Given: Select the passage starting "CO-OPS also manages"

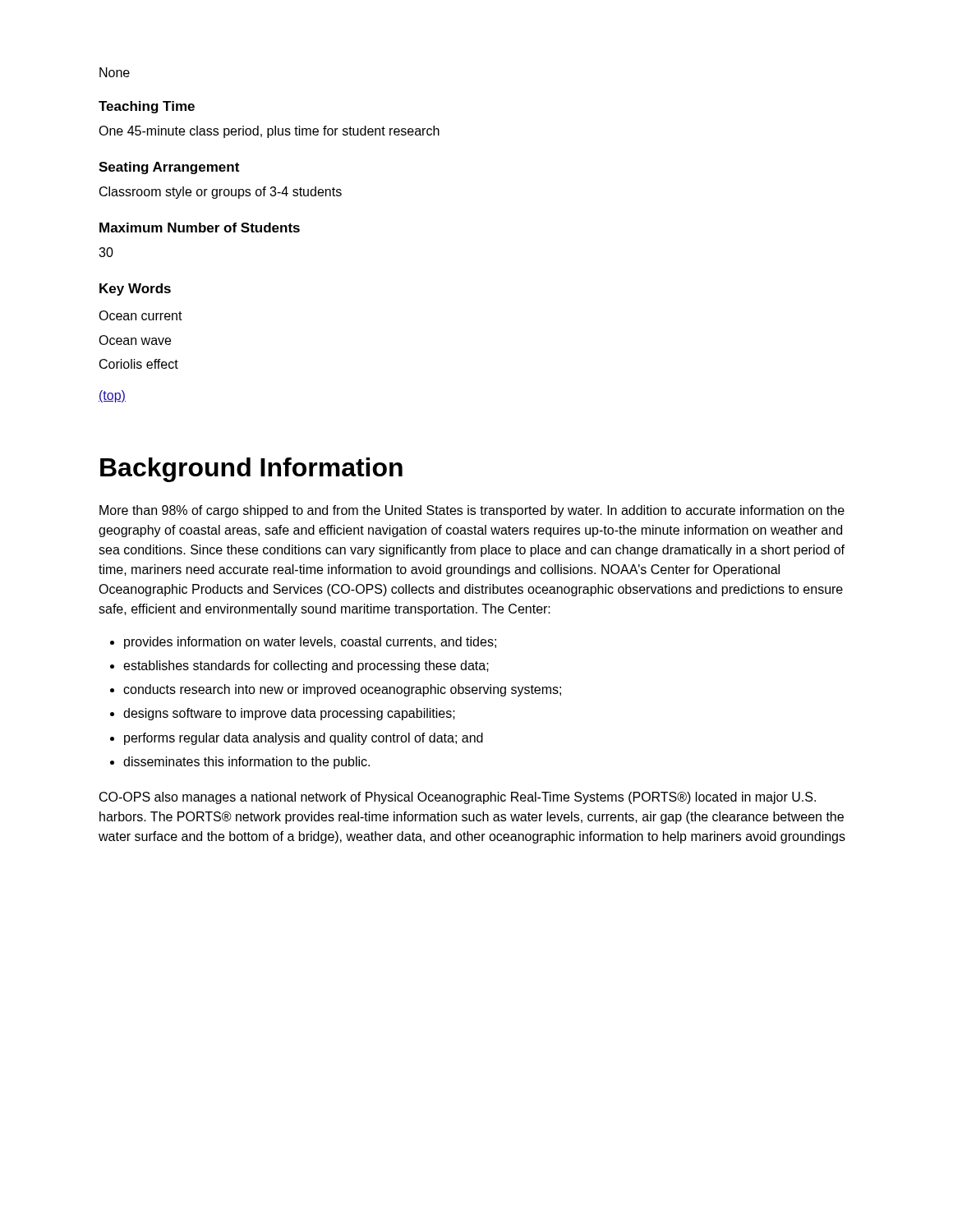Looking at the screenshot, I should (x=472, y=817).
